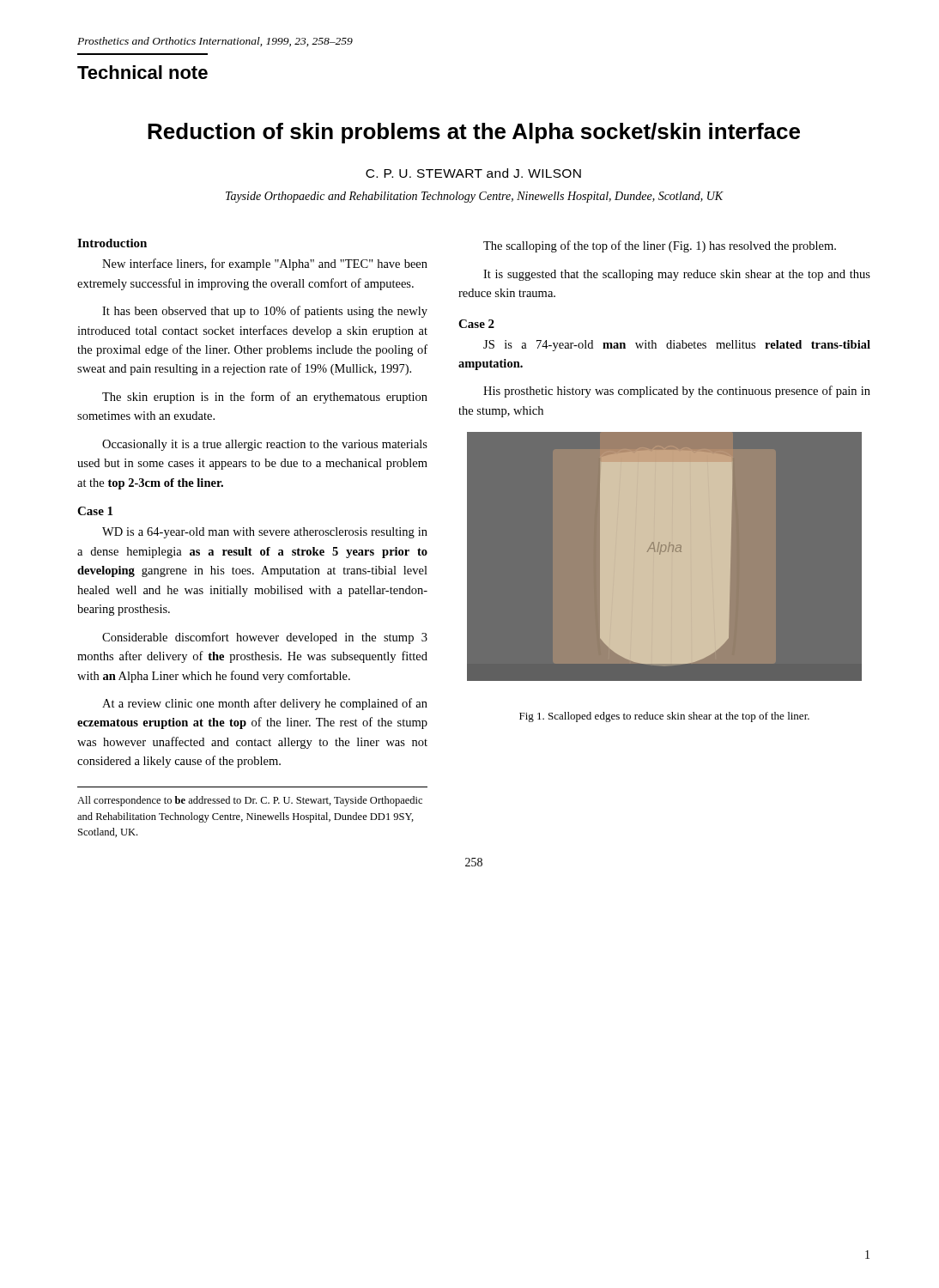
Task: Point to the text starting "Fig 1. Scalloped edges to reduce"
Action: pyautogui.click(x=664, y=716)
